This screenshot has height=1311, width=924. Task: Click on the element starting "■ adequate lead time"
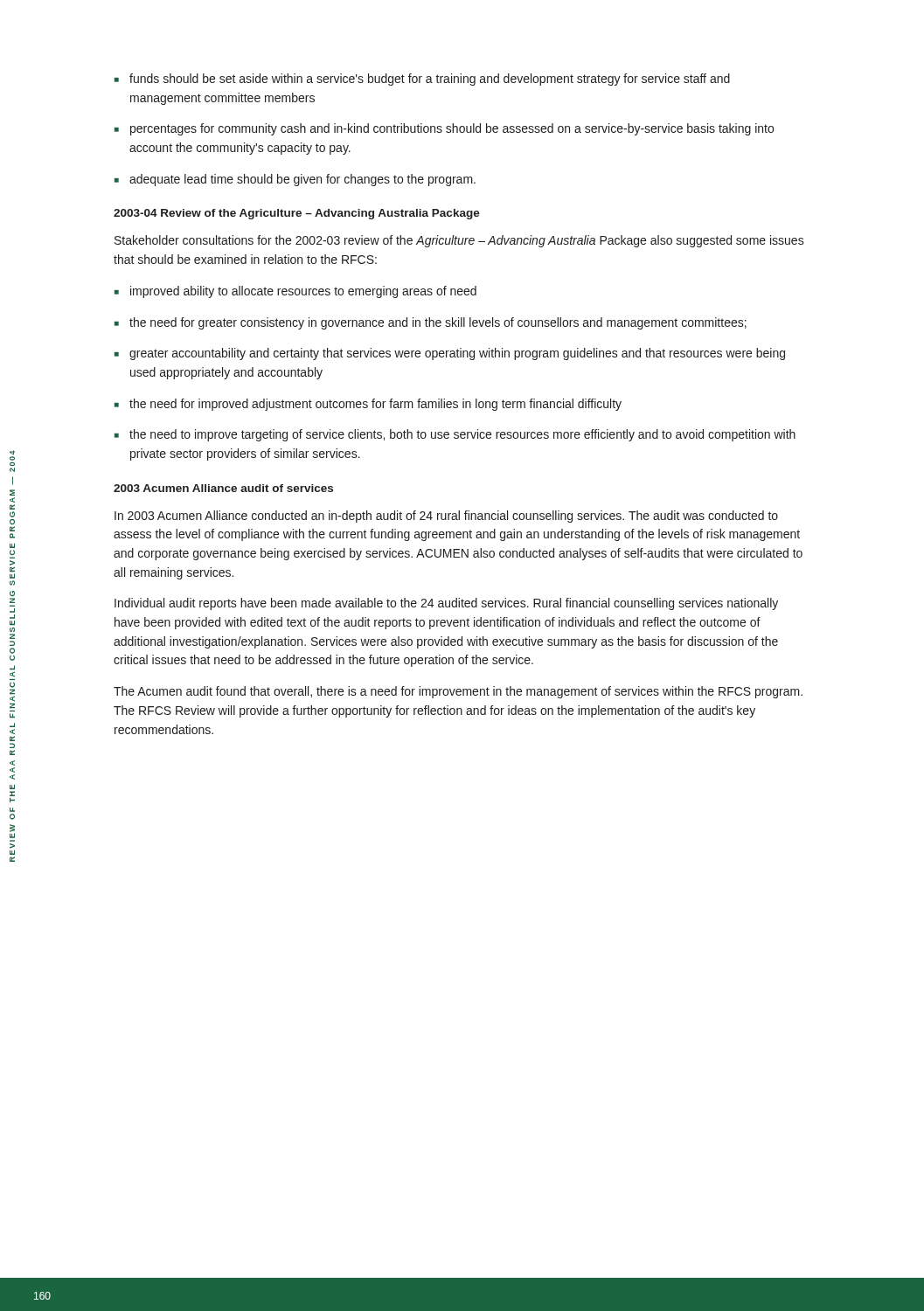[459, 180]
